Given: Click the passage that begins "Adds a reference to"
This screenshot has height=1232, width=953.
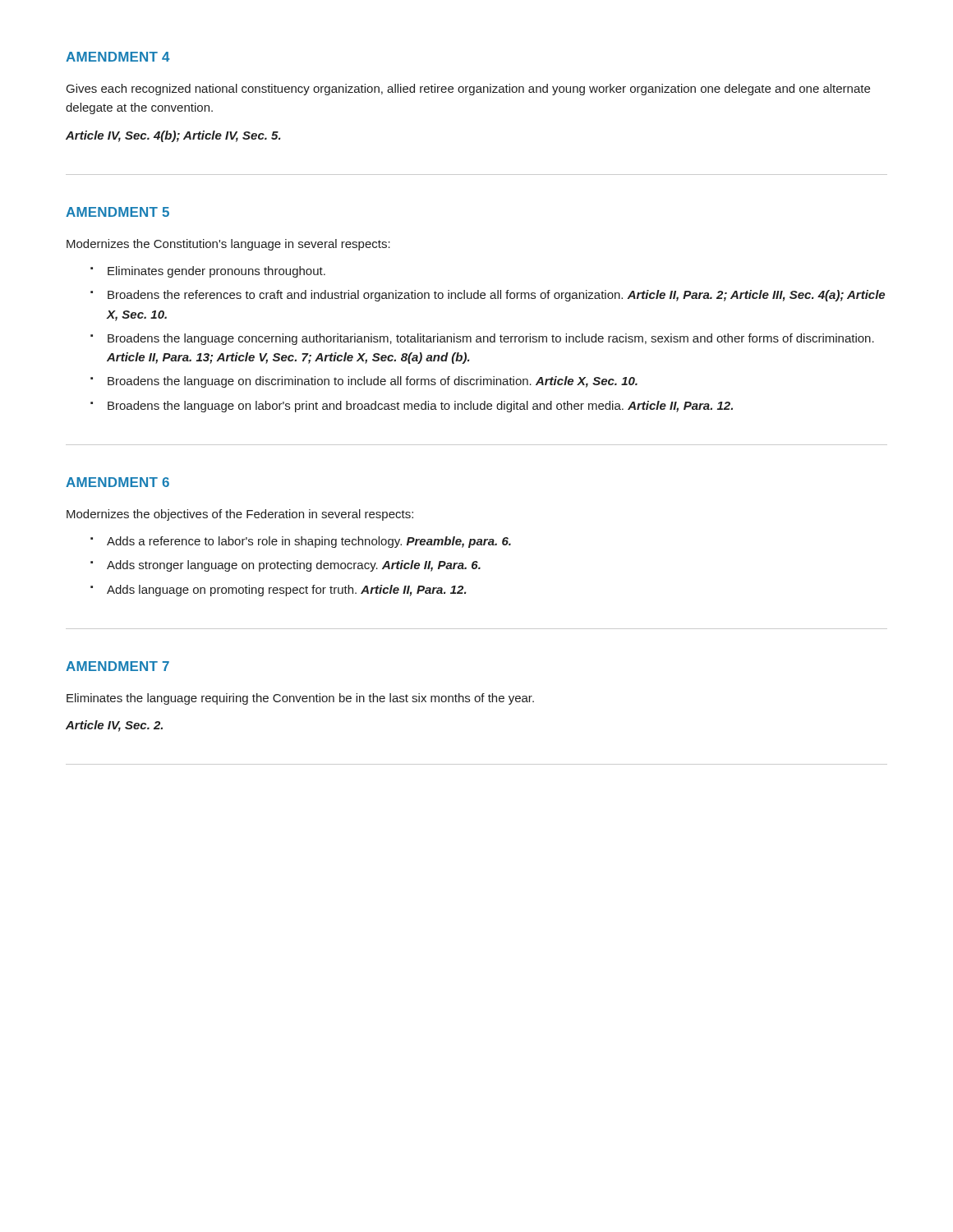Looking at the screenshot, I should click(x=309, y=541).
